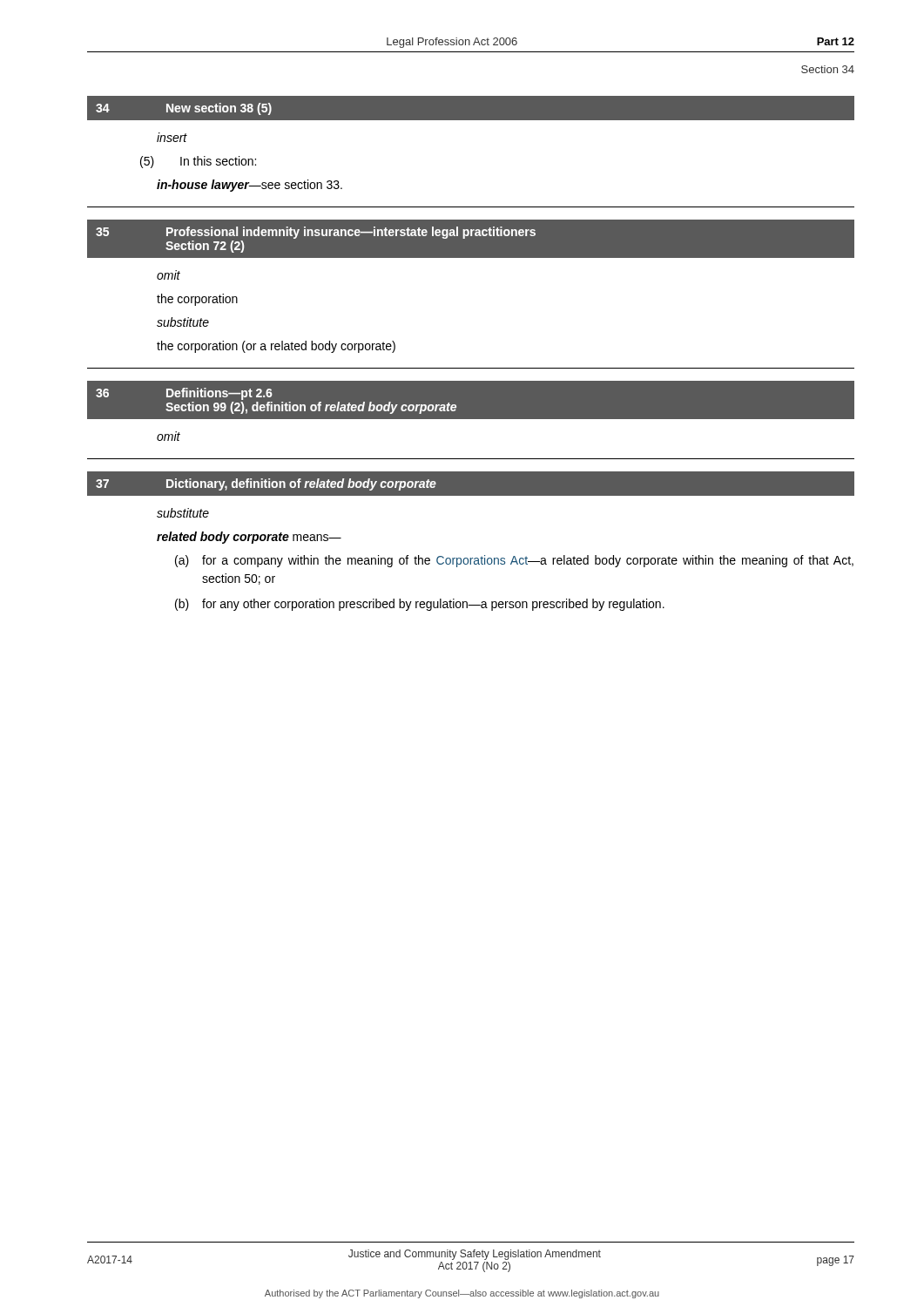
Task: Click on the section header containing "35 Professional indemnity insurance—interstate legal"
Action: 471,239
